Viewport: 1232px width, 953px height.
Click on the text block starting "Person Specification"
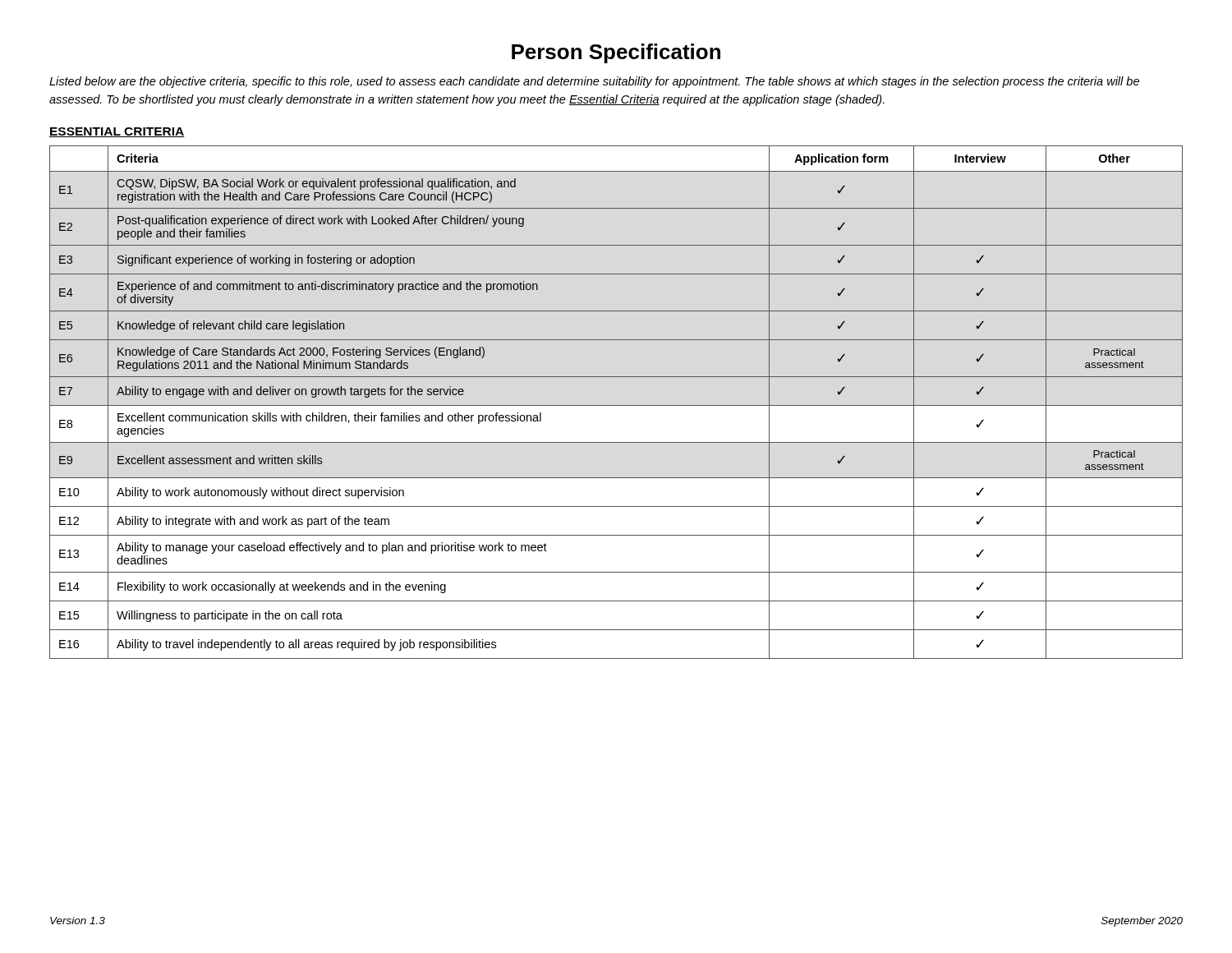point(616,52)
